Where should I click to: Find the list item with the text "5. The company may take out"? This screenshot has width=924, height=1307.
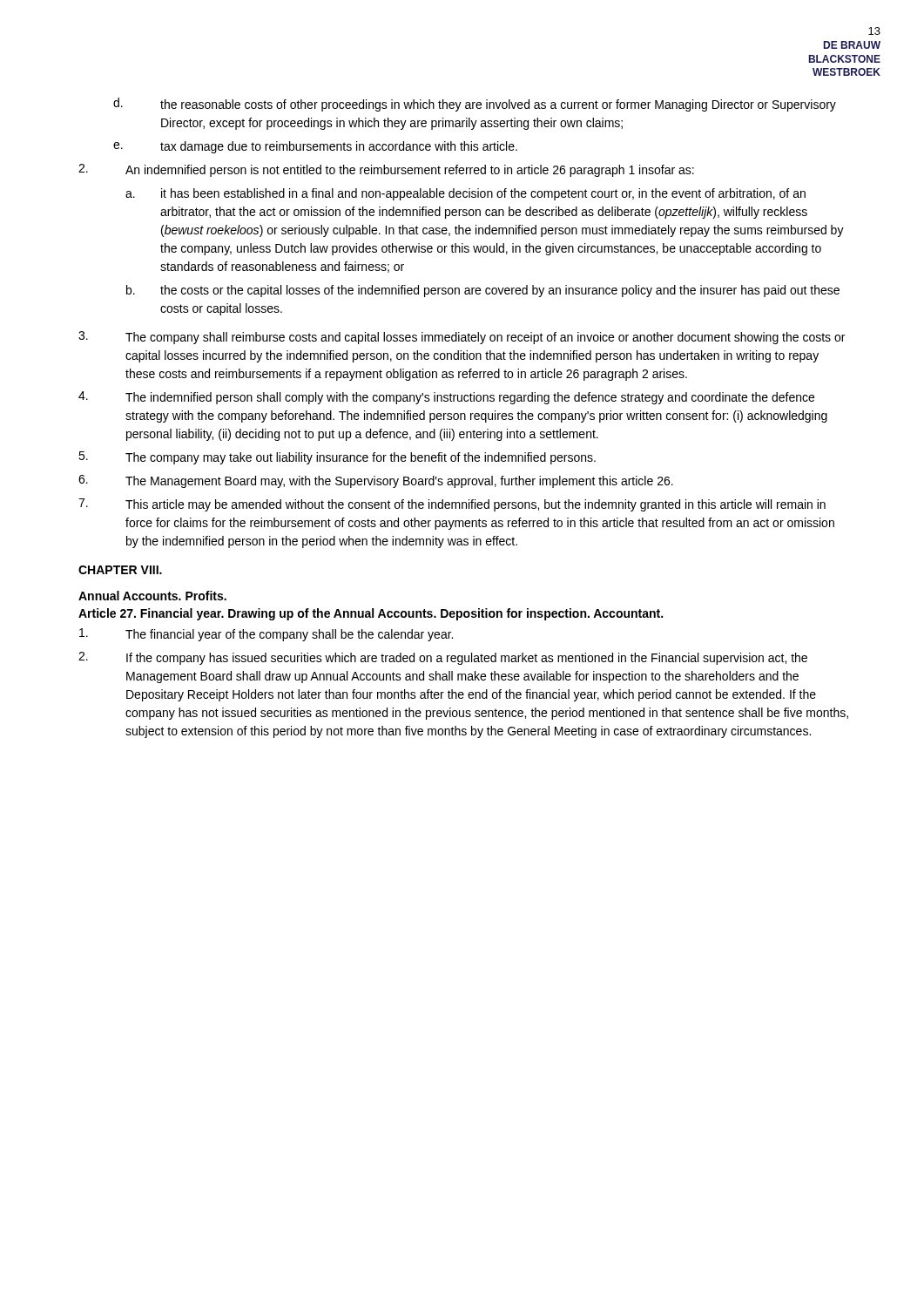(464, 458)
